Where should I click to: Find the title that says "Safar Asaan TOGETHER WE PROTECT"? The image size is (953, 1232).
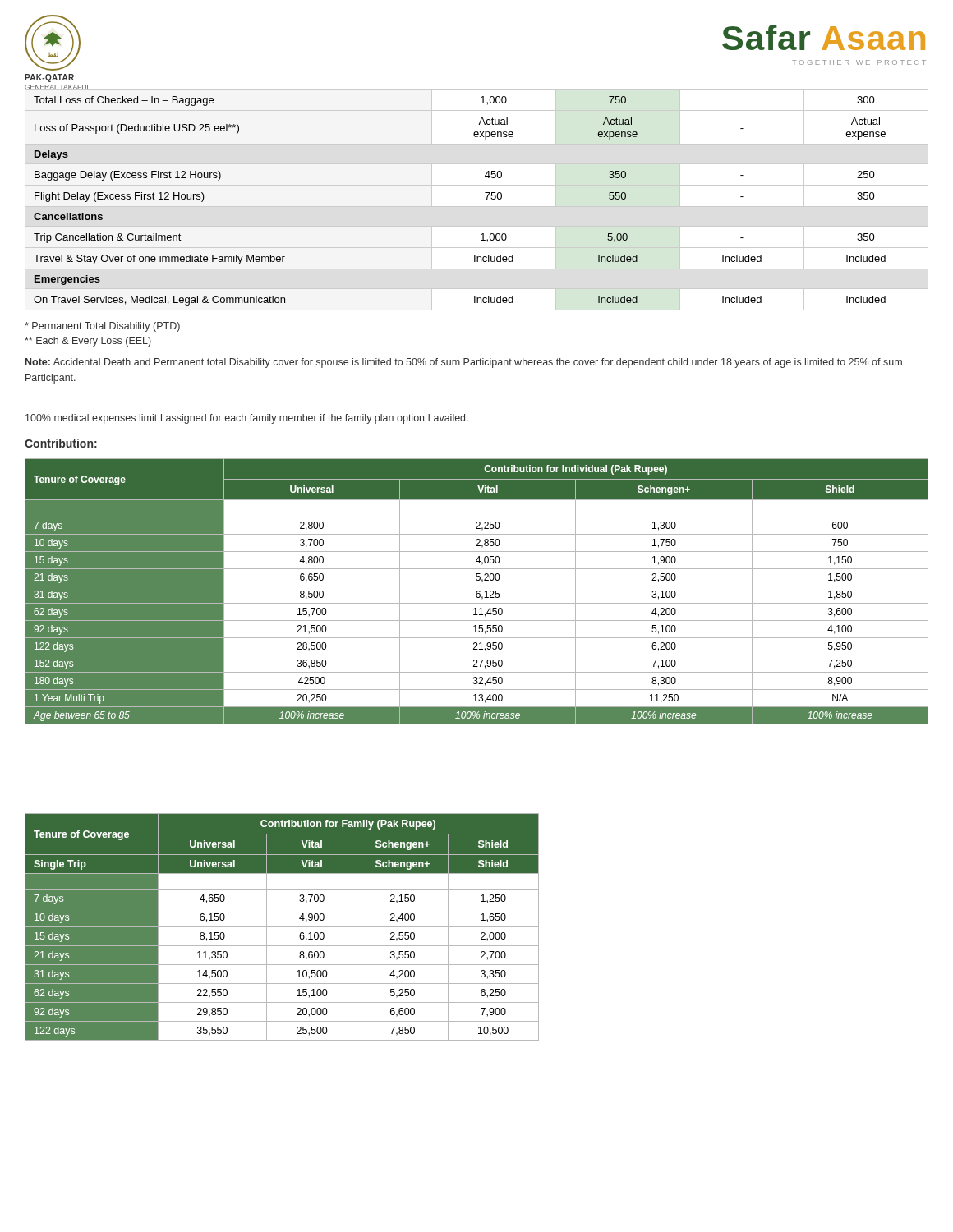coord(825,43)
